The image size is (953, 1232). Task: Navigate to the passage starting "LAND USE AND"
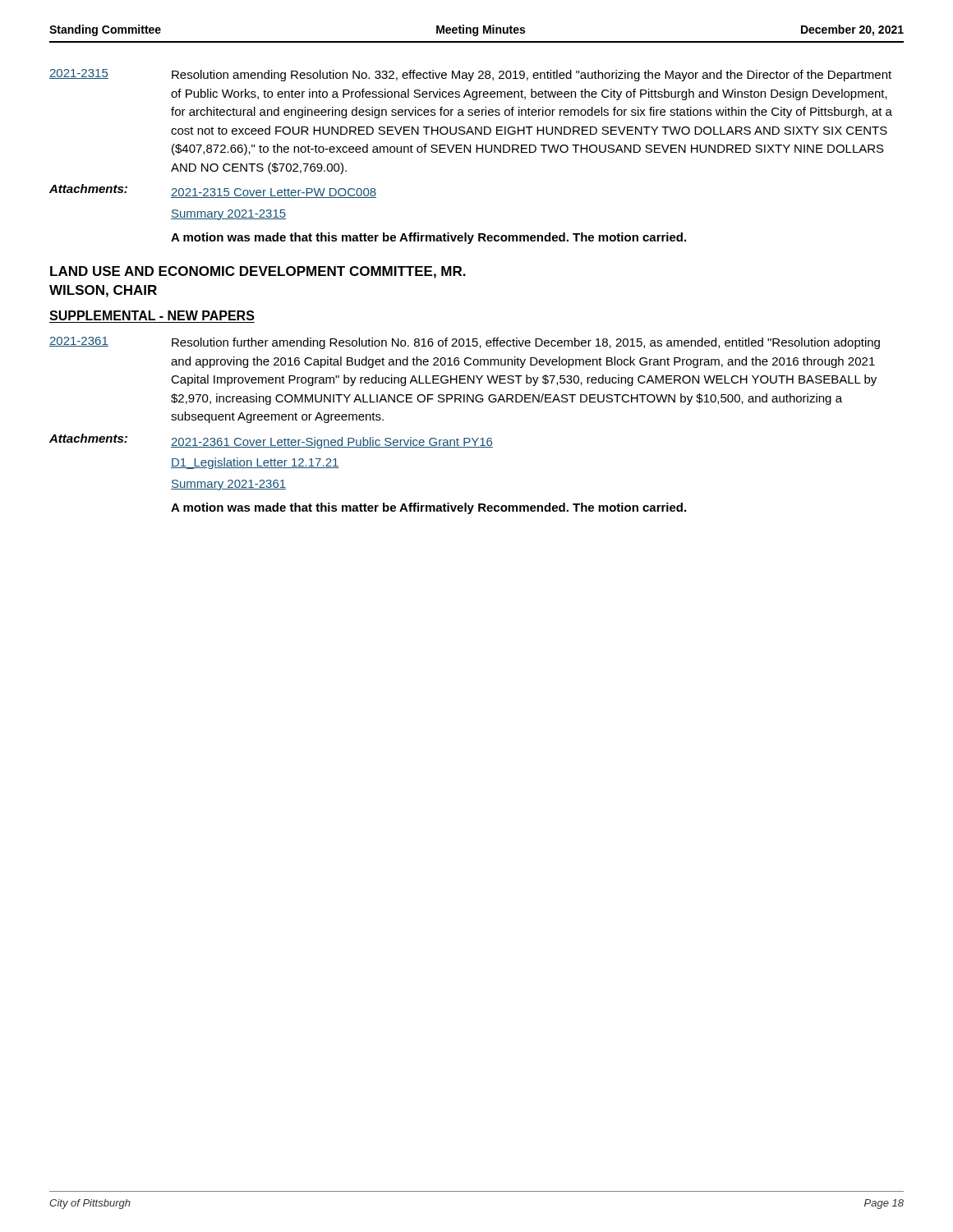pos(258,281)
